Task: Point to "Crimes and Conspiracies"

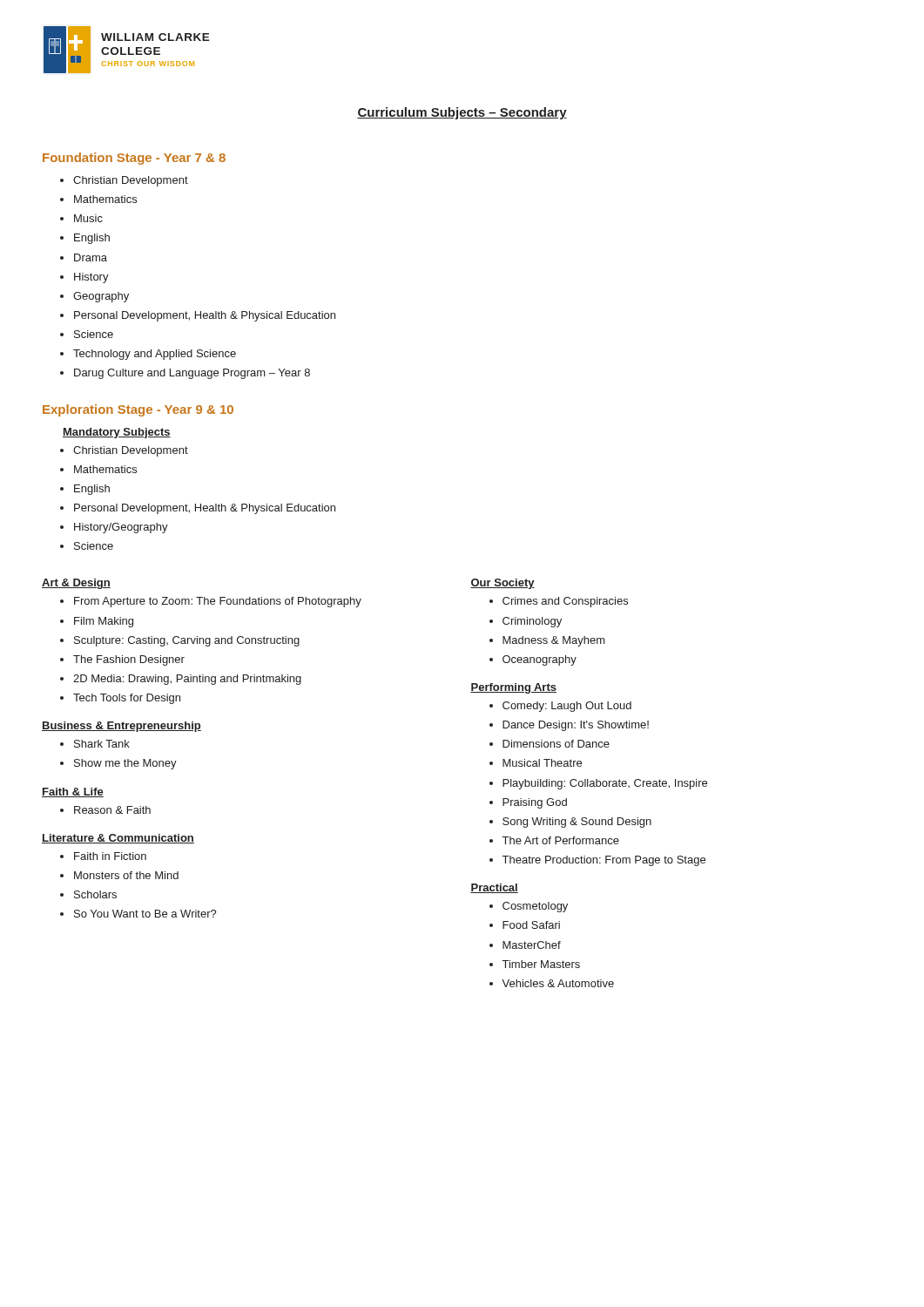Action: pos(565,601)
